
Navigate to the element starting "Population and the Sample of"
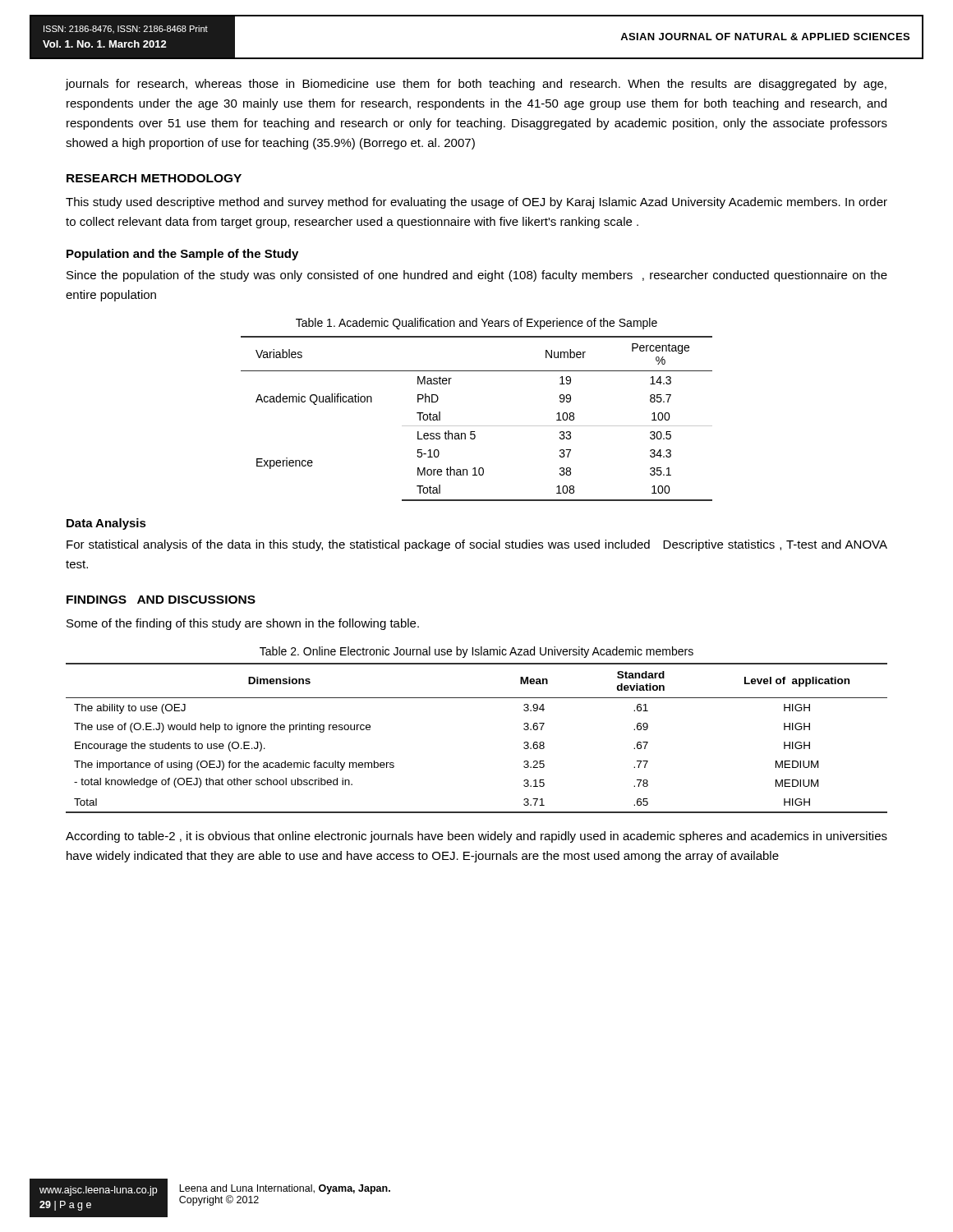pyautogui.click(x=182, y=253)
